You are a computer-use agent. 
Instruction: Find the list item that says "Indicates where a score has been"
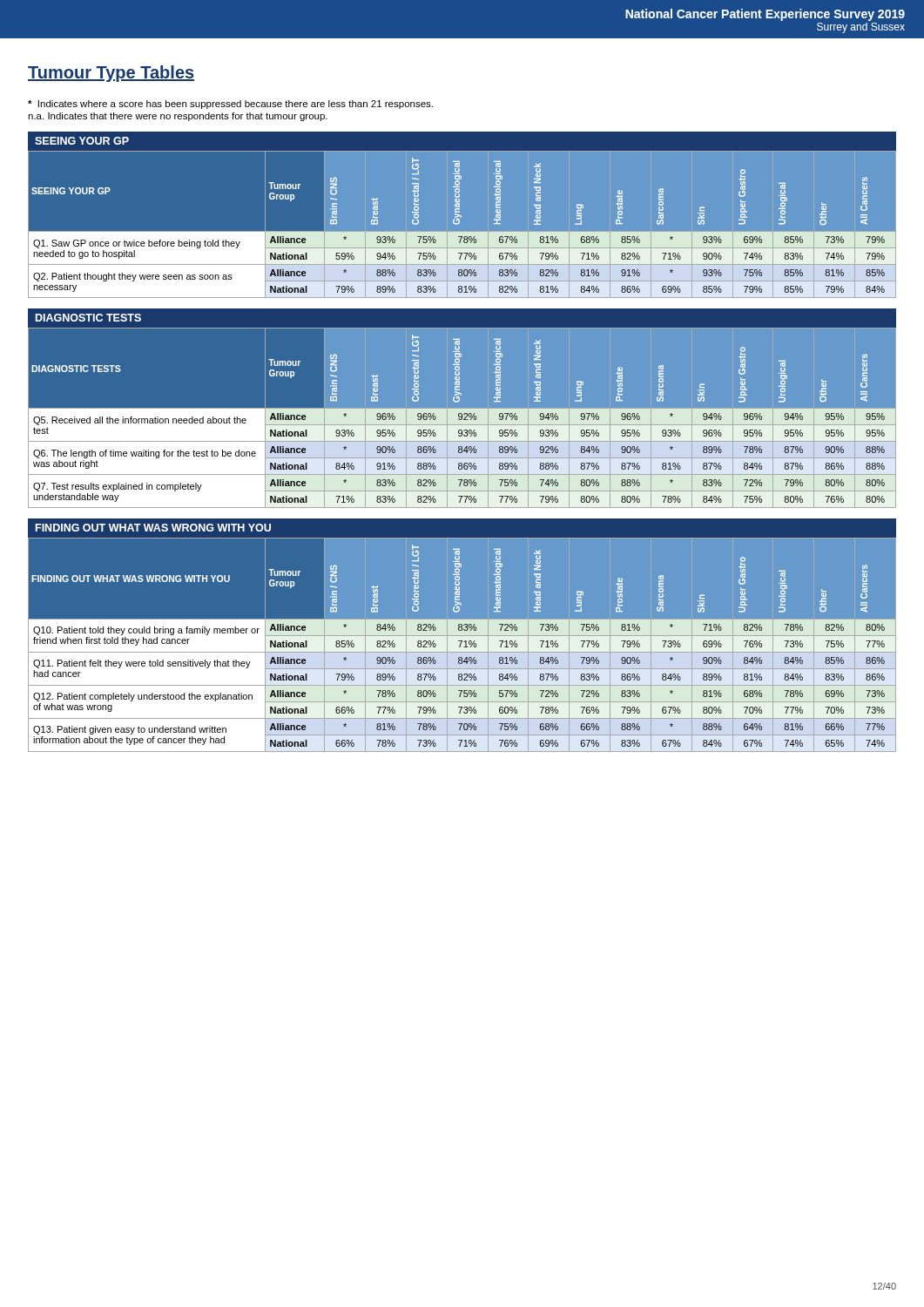pyautogui.click(x=231, y=104)
